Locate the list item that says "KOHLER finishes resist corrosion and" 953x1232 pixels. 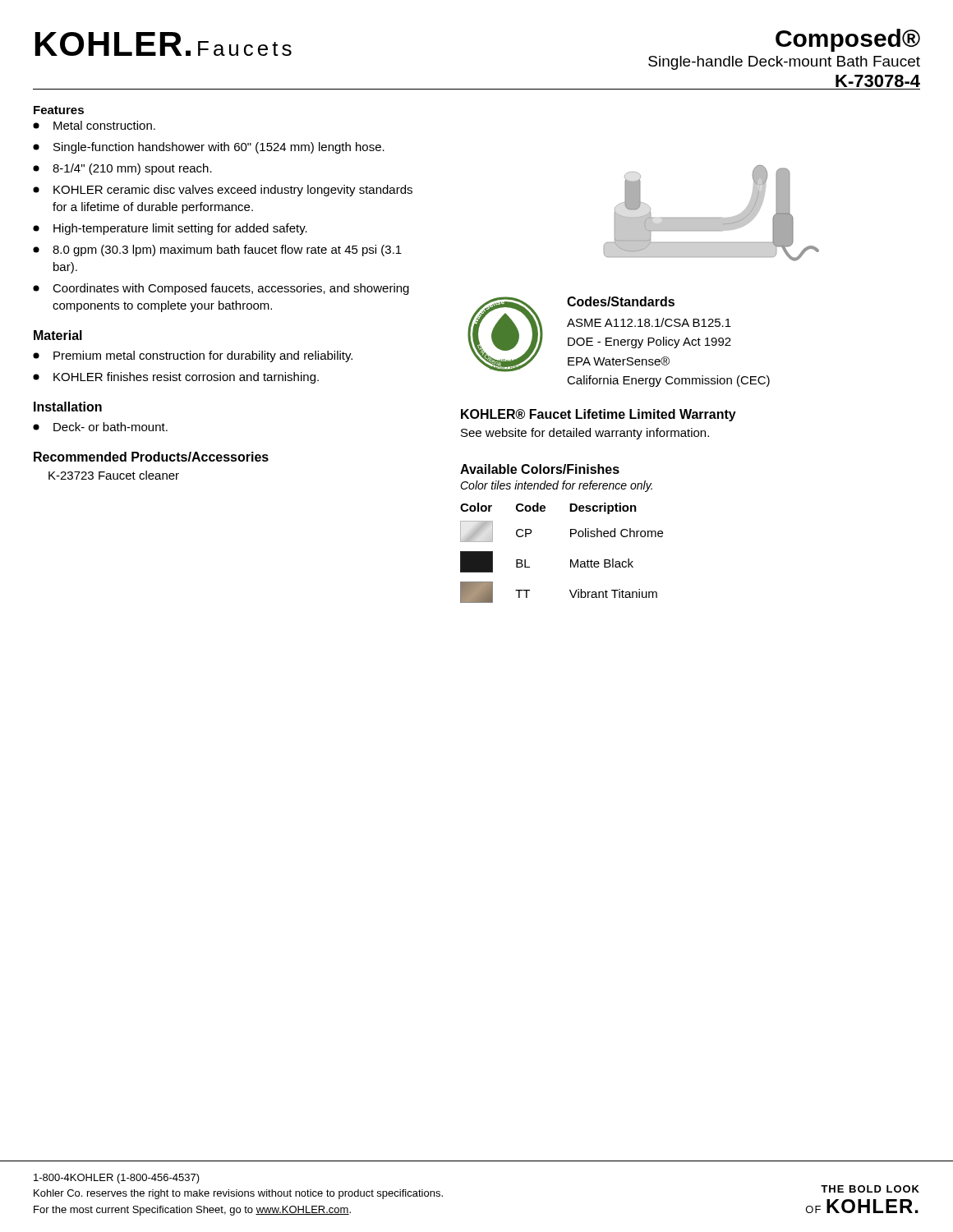coord(230,377)
